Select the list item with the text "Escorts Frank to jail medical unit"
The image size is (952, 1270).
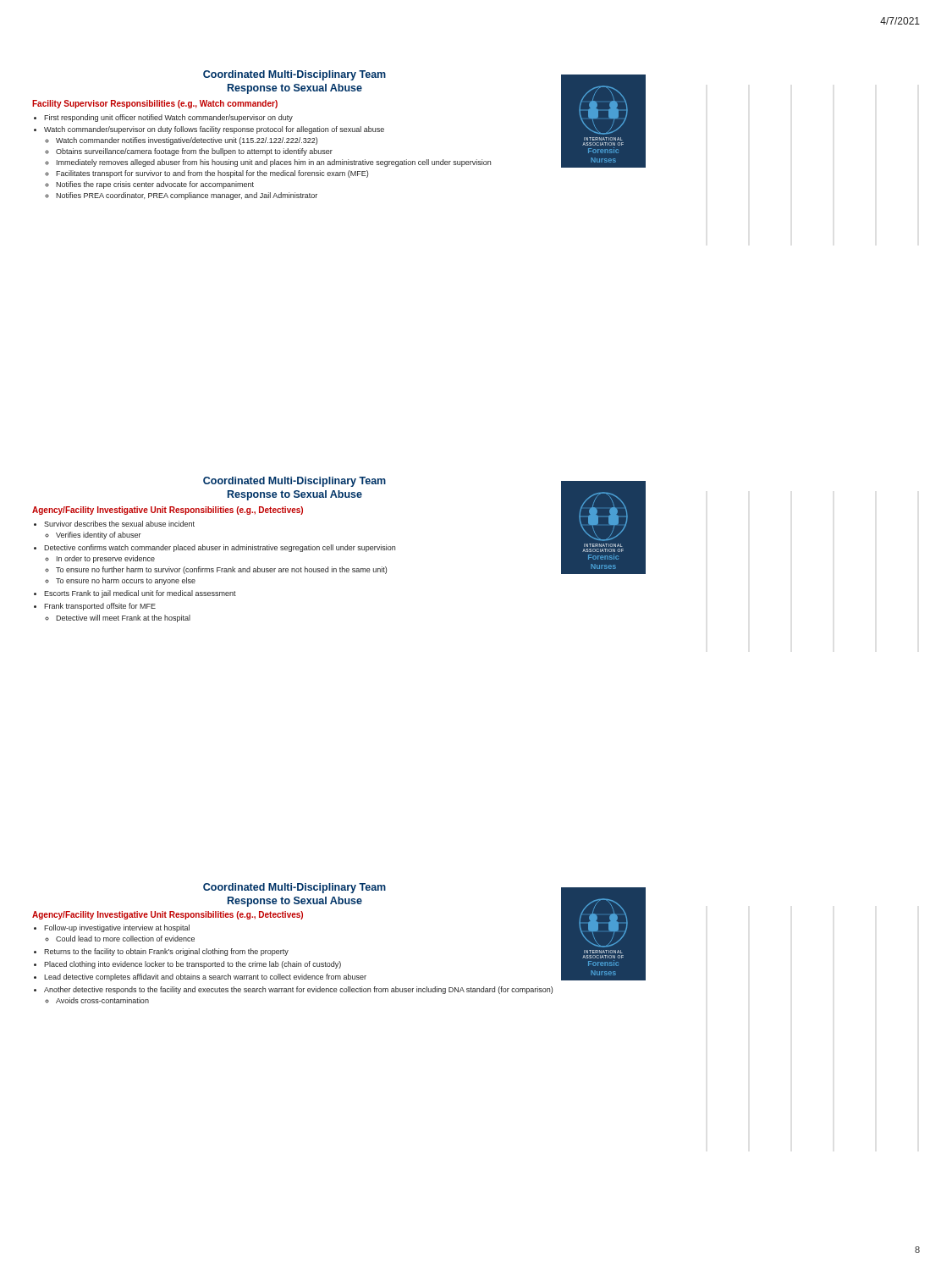coord(135,594)
